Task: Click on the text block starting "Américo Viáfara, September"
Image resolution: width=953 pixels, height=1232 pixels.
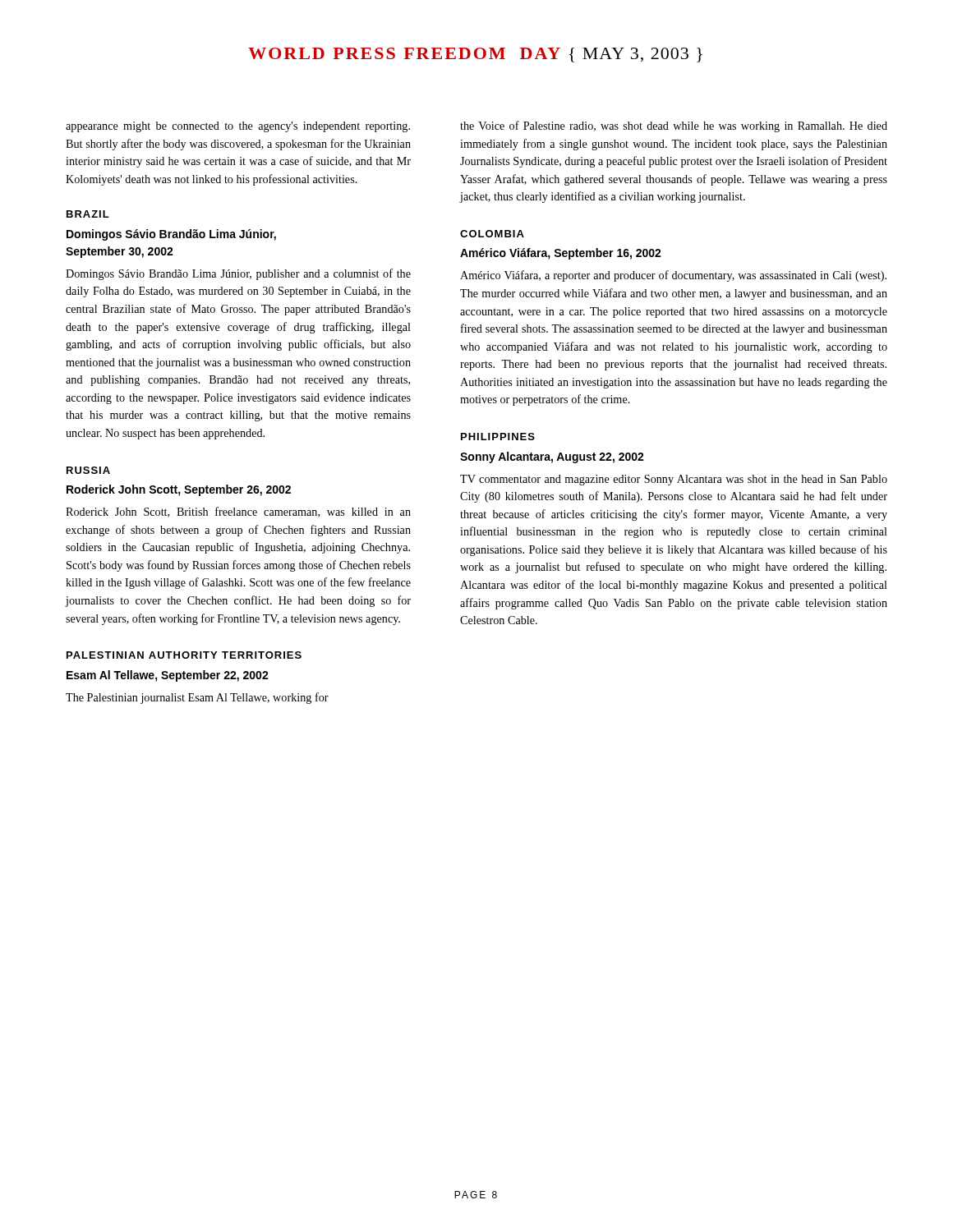Action: [561, 253]
